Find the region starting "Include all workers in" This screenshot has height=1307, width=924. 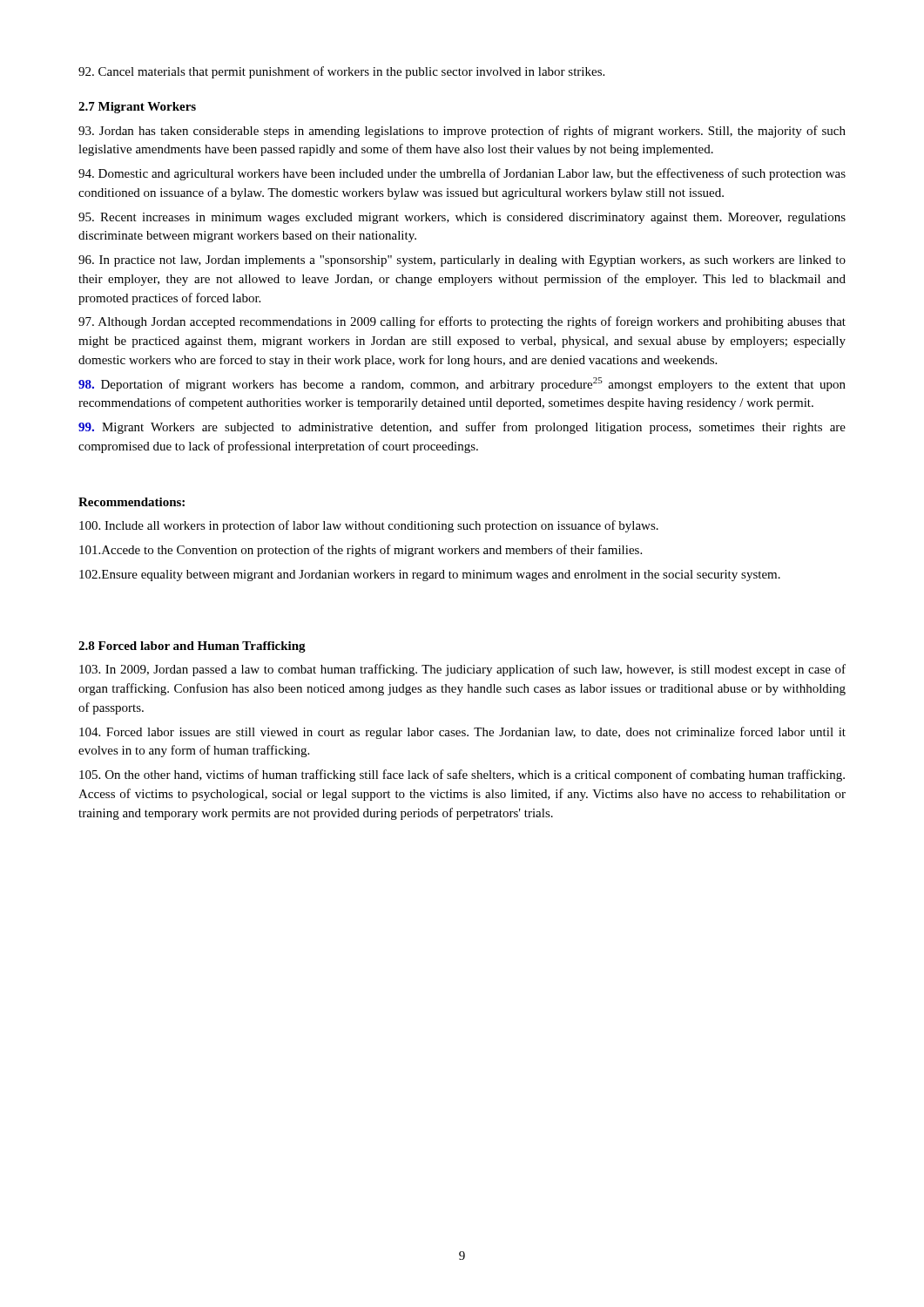pyautogui.click(x=369, y=526)
